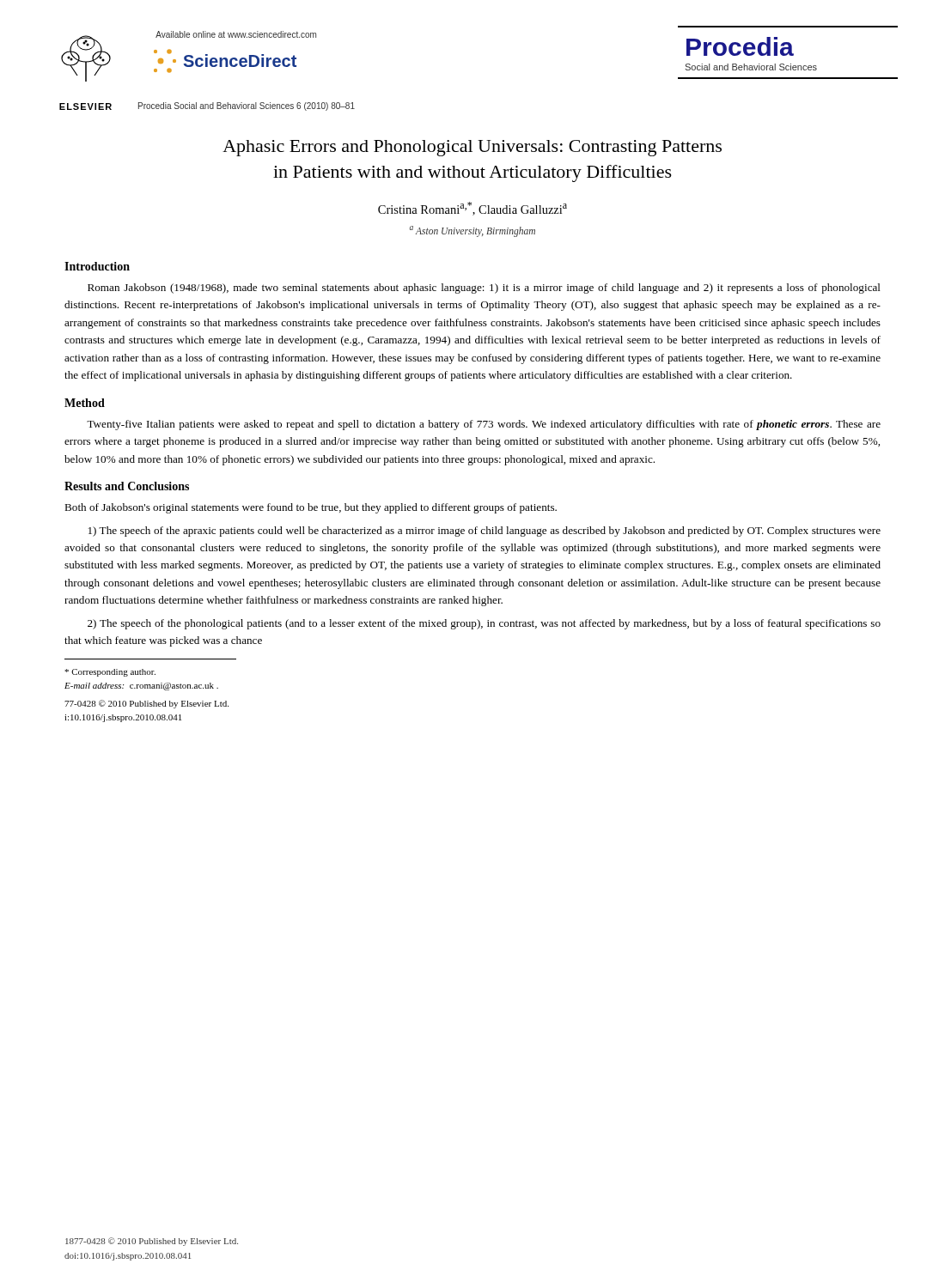The width and height of the screenshot is (945, 1288).
Task: Find the element starting "2) The speech of the"
Action: point(472,632)
